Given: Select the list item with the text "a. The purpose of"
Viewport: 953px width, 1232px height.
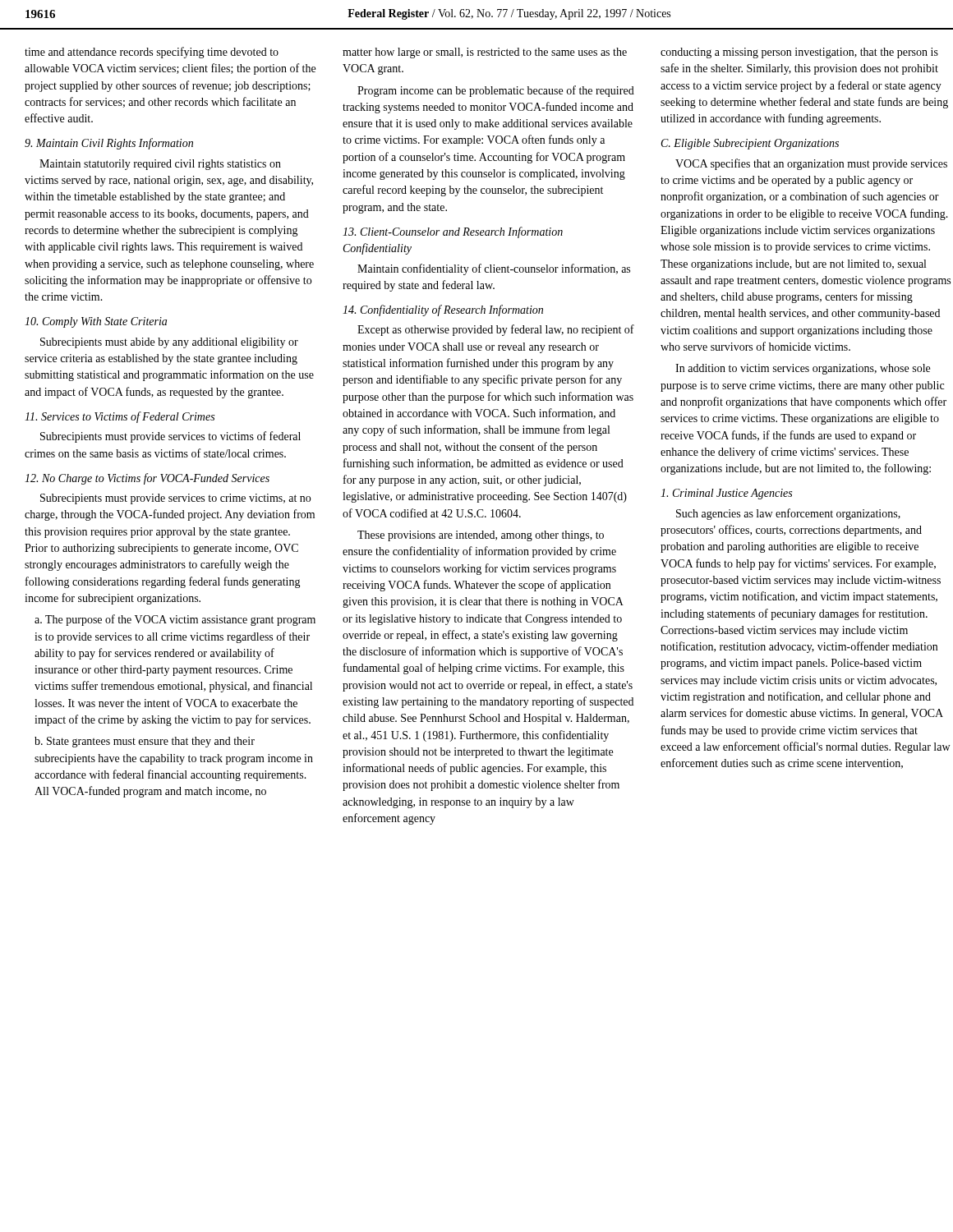Looking at the screenshot, I should tap(175, 670).
